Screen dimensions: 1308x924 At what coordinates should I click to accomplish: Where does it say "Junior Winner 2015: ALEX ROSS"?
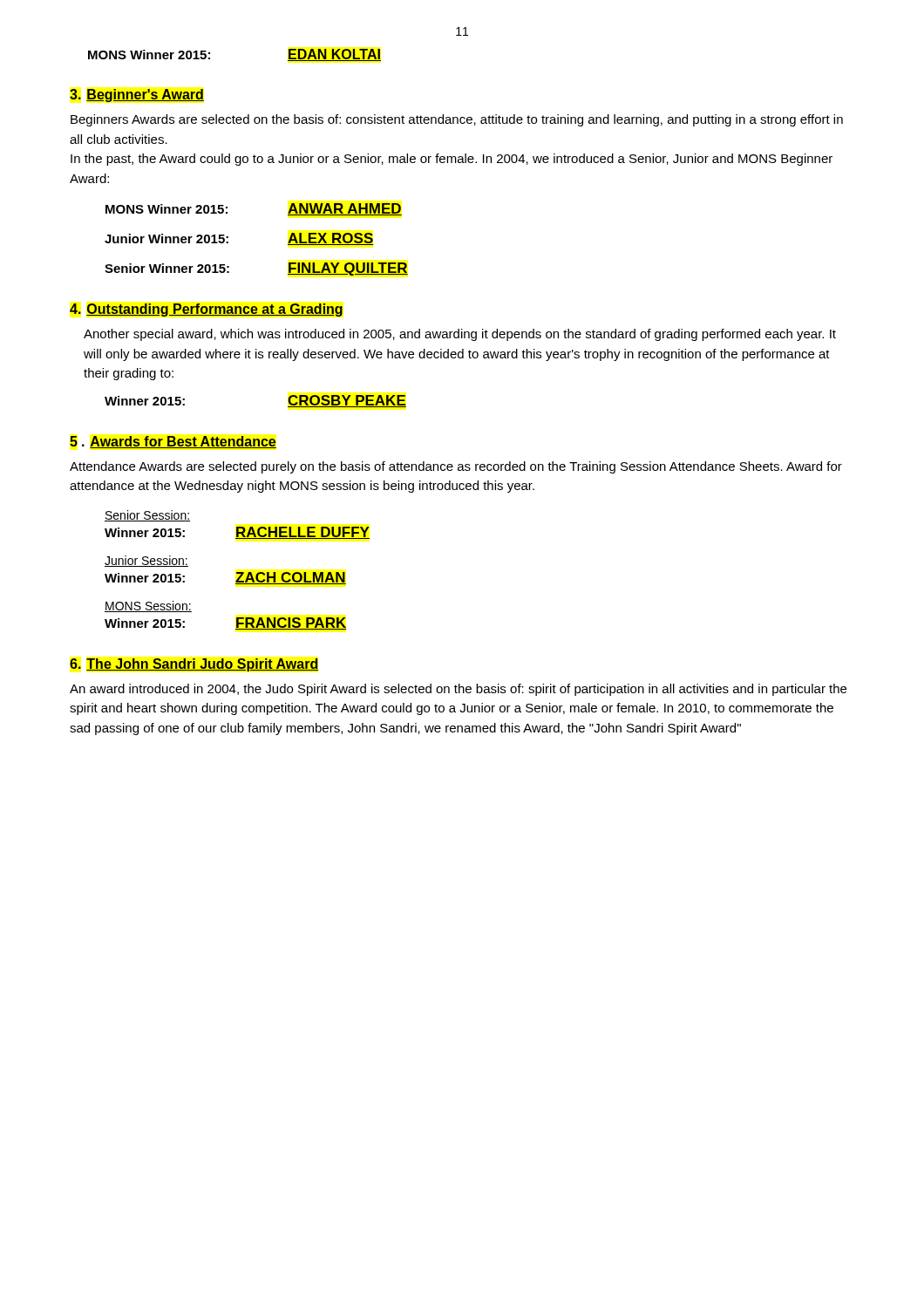239,239
